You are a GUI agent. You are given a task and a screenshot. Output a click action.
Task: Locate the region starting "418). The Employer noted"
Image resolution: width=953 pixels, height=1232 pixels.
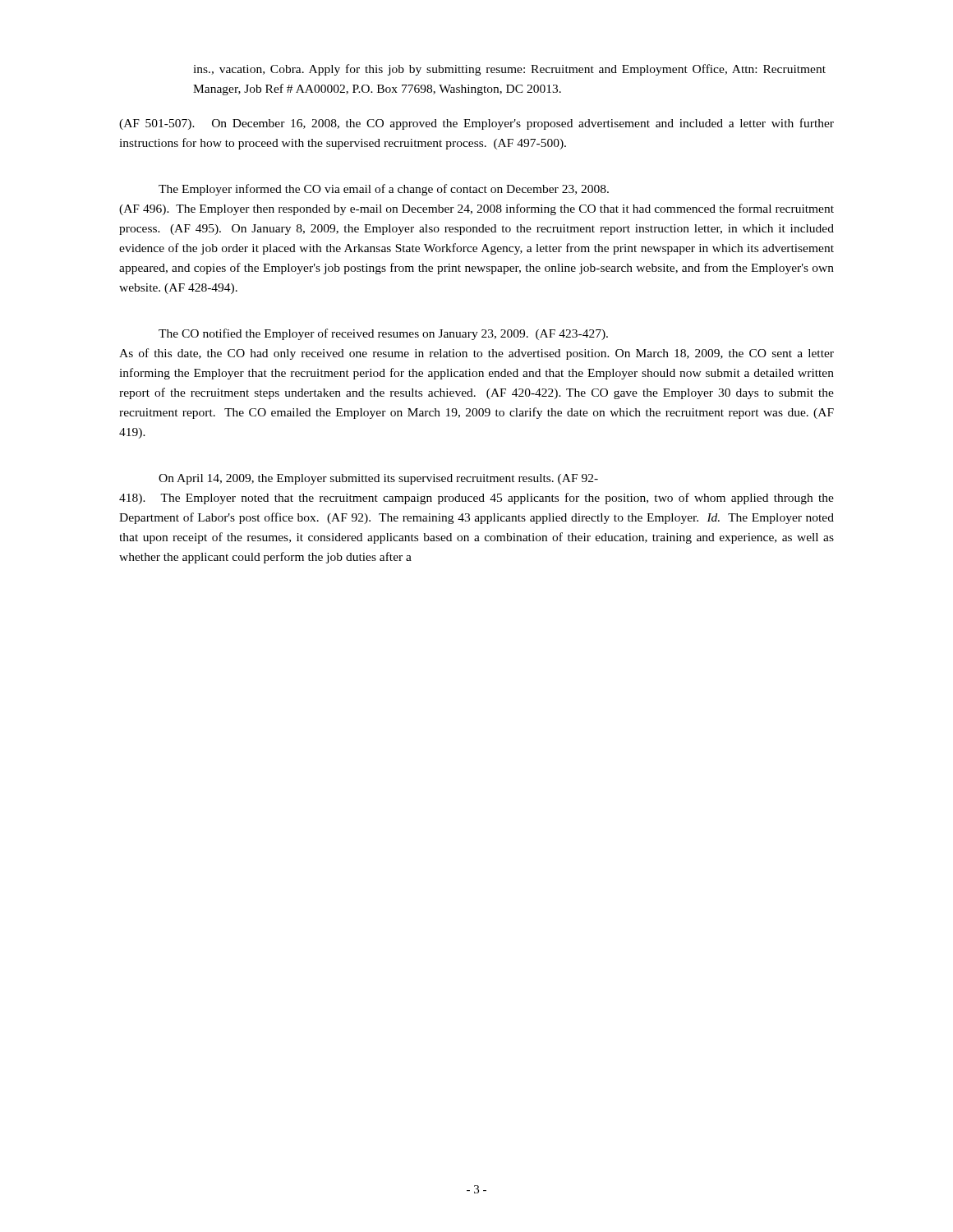(476, 527)
